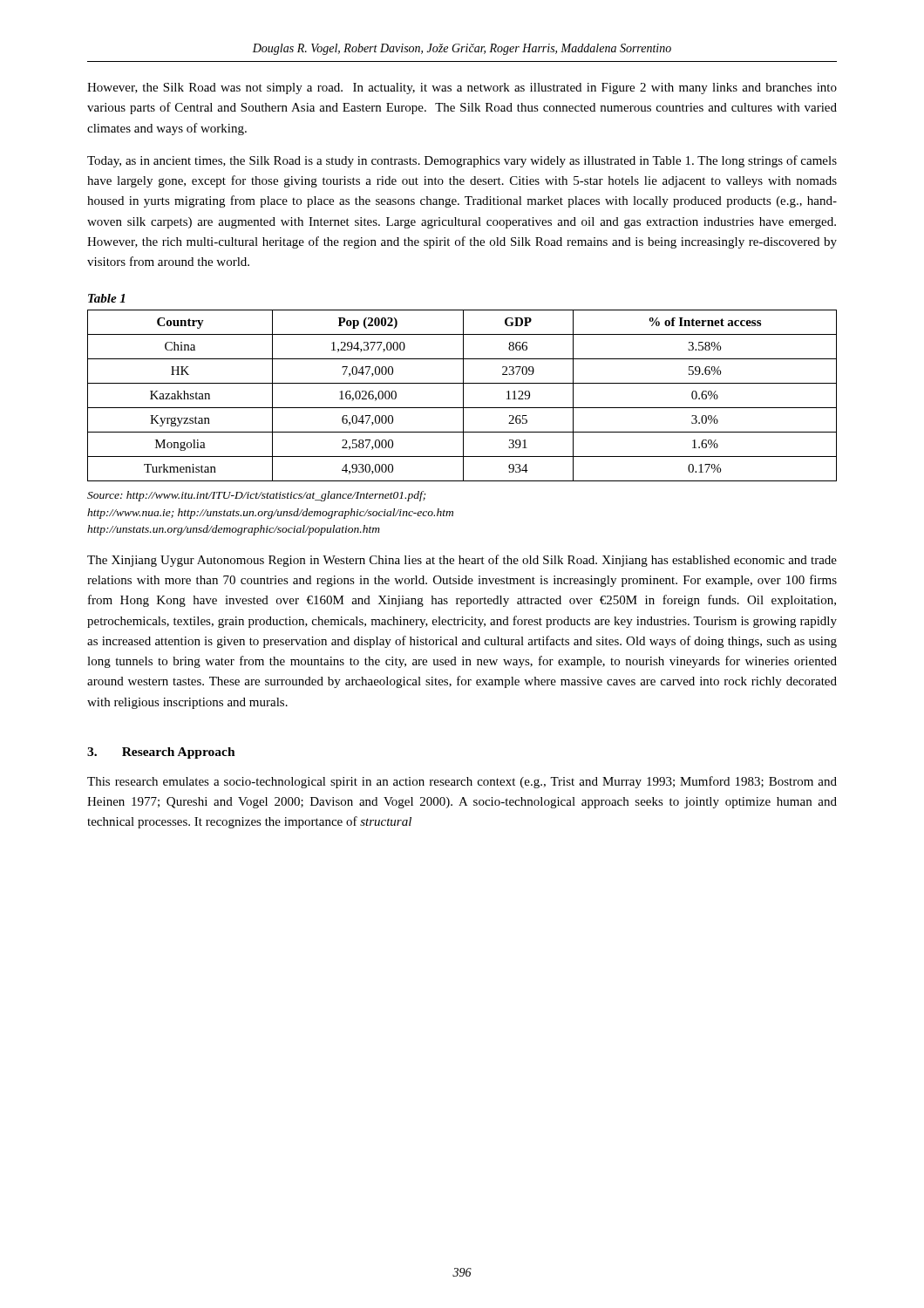Find the region starting "Today, as in ancient times, the Silk"
Image resolution: width=924 pixels, height=1308 pixels.
tap(462, 211)
